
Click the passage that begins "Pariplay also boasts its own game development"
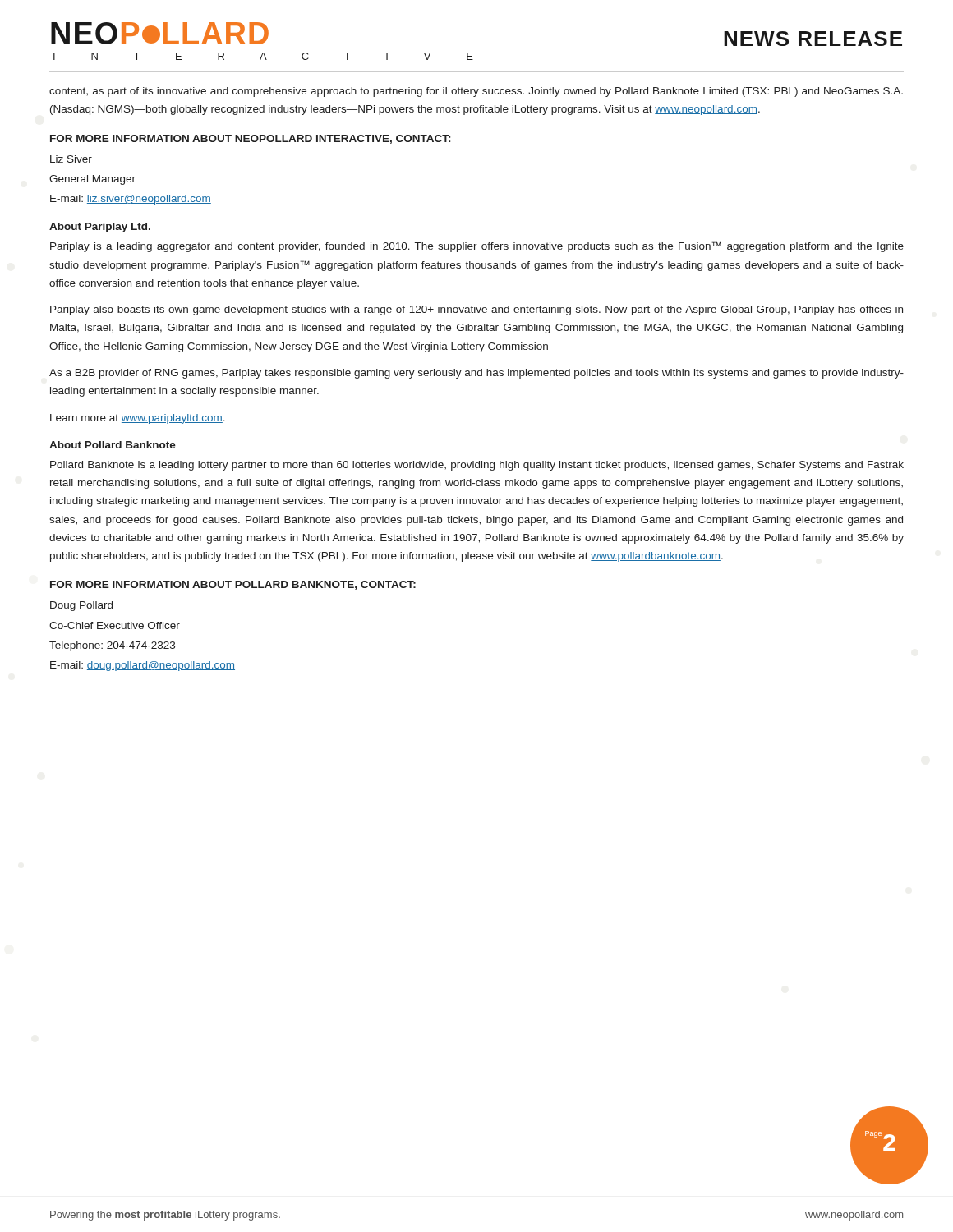click(x=476, y=328)
